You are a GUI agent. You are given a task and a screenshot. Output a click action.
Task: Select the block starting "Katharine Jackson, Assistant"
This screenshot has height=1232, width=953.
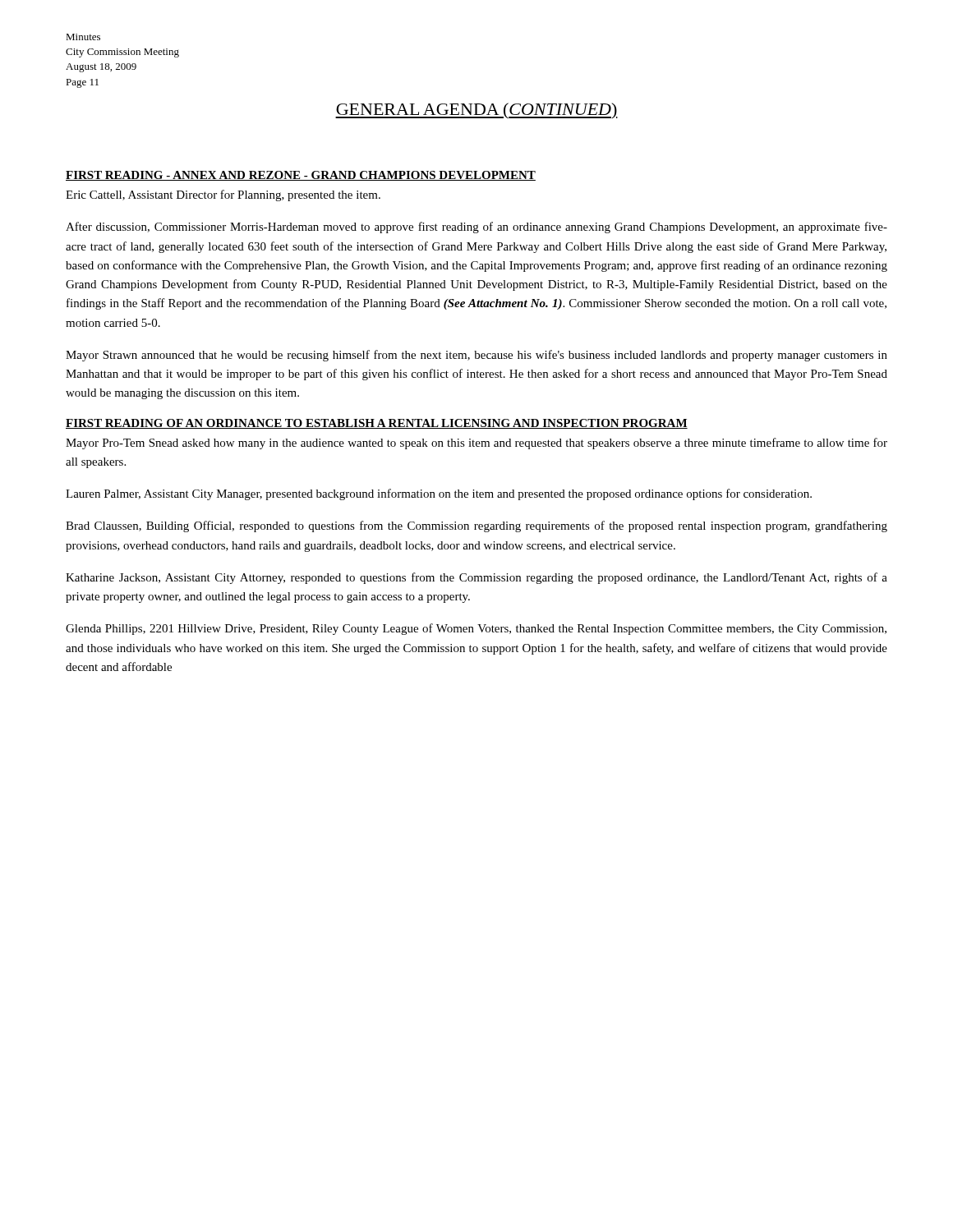(476, 587)
